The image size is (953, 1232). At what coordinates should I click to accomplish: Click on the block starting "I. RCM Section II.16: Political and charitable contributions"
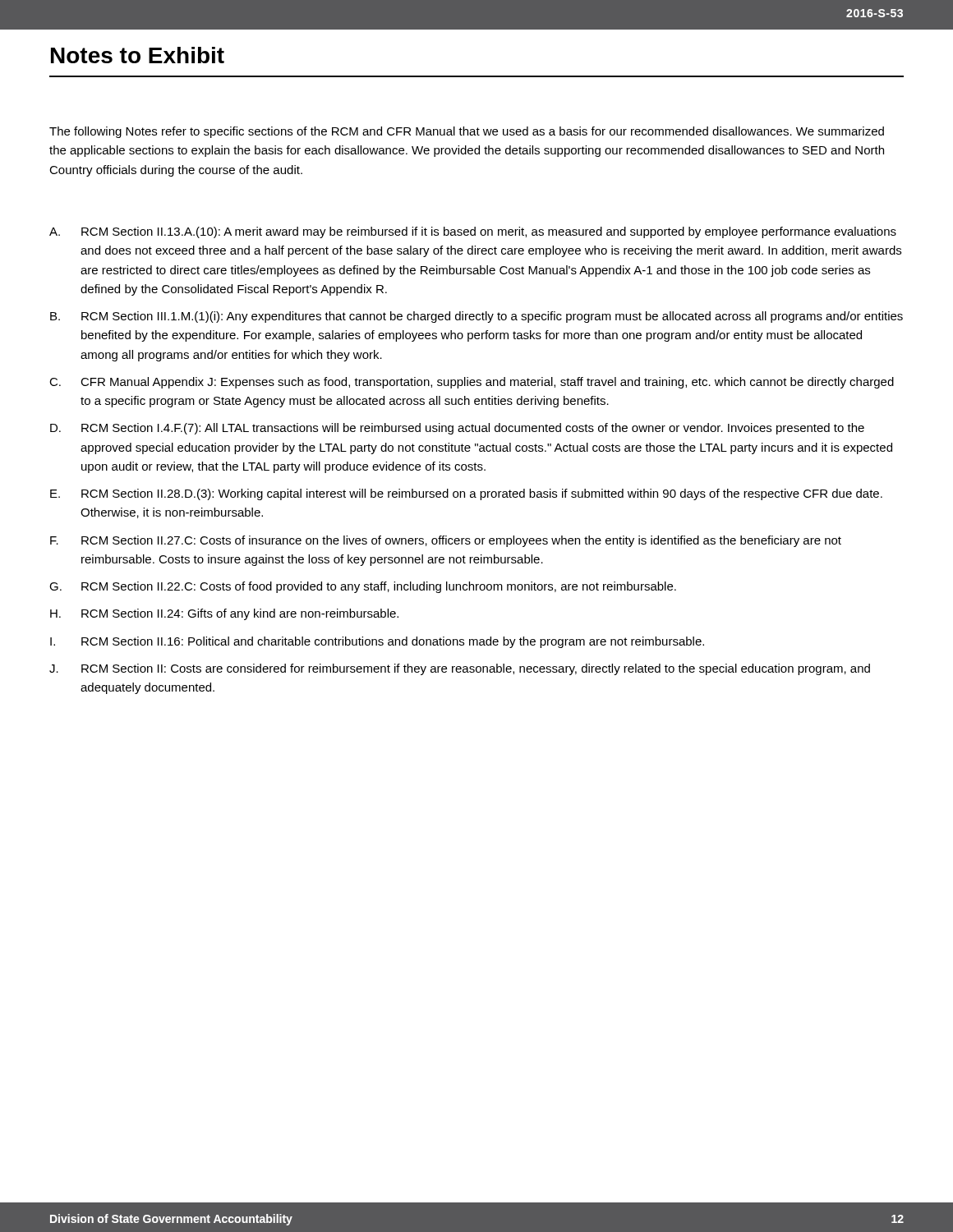tap(476, 641)
